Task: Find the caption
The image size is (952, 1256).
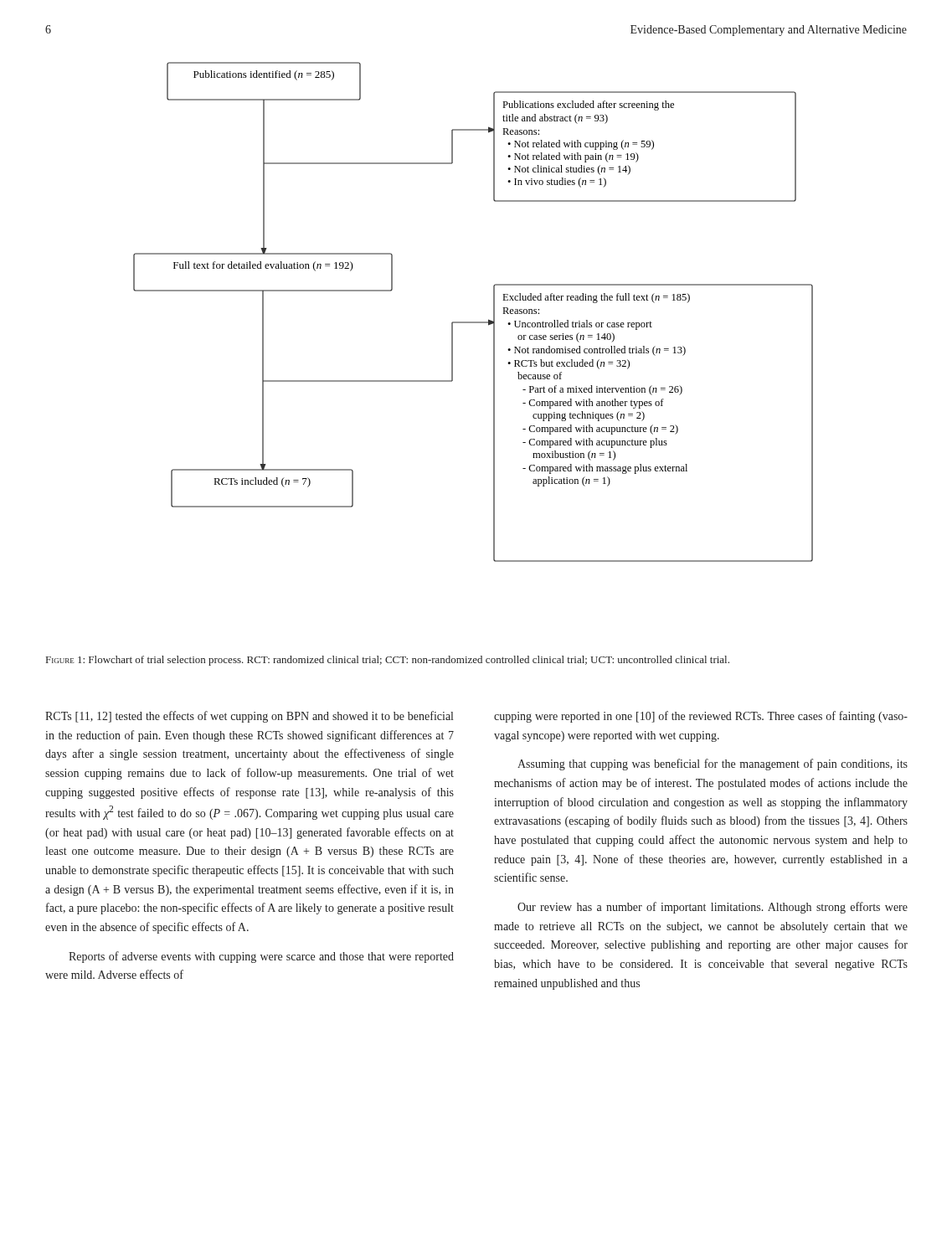Action: (x=388, y=659)
